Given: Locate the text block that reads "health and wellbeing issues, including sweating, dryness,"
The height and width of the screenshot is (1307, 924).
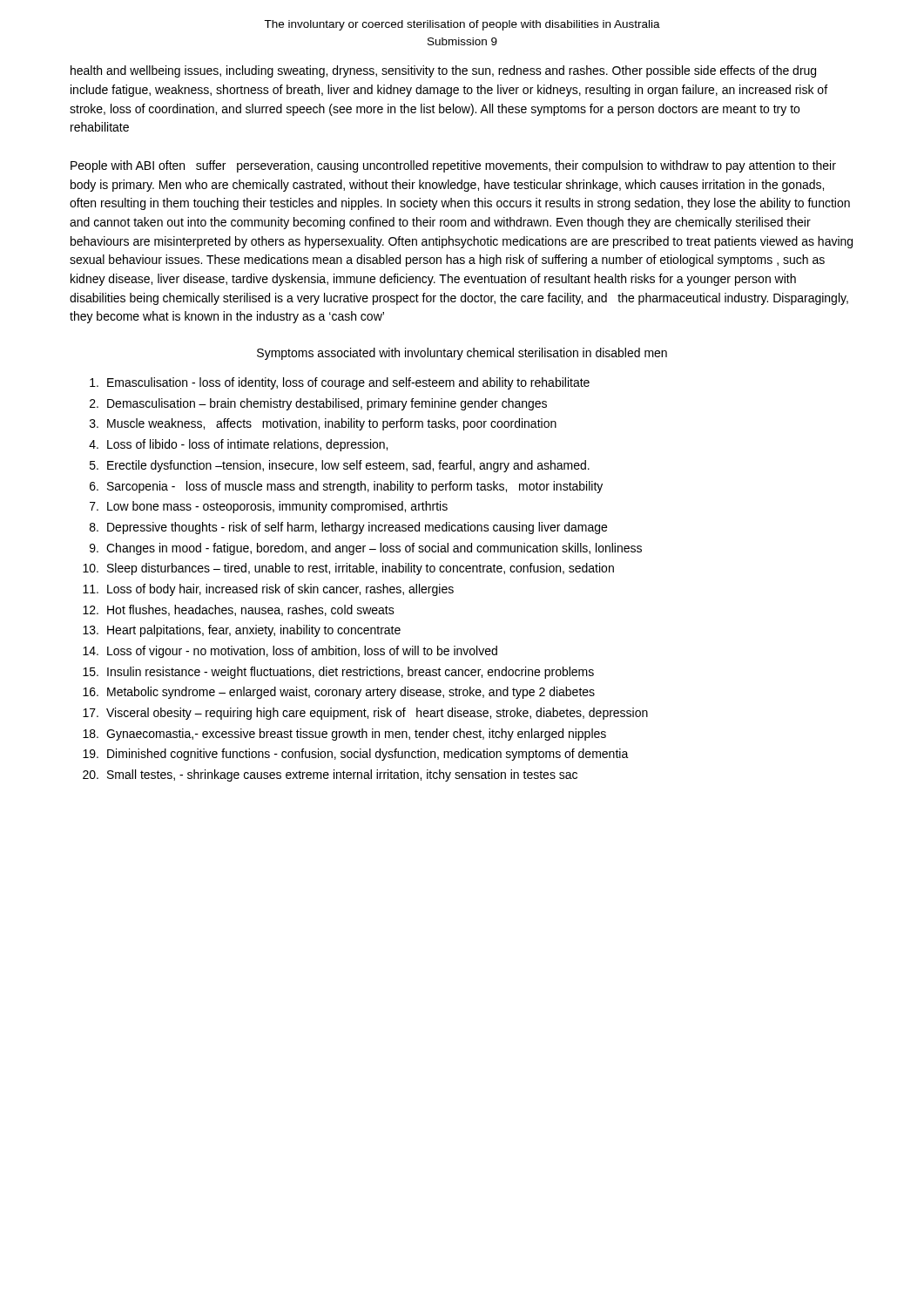Looking at the screenshot, I should [x=449, y=99].
